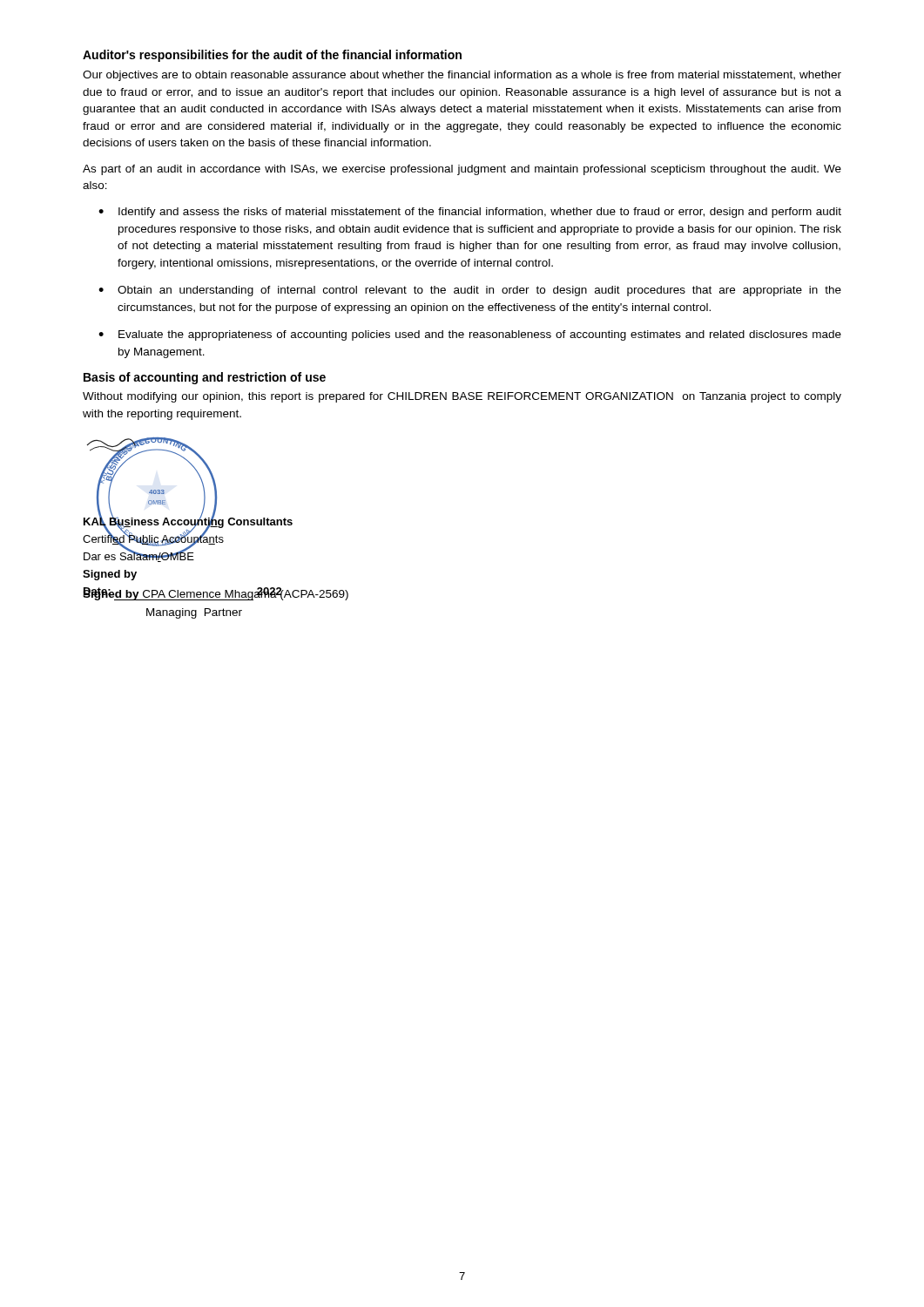Select the illustration
The height and width of the screenshot is (1307, 924).
coord(462,504)
